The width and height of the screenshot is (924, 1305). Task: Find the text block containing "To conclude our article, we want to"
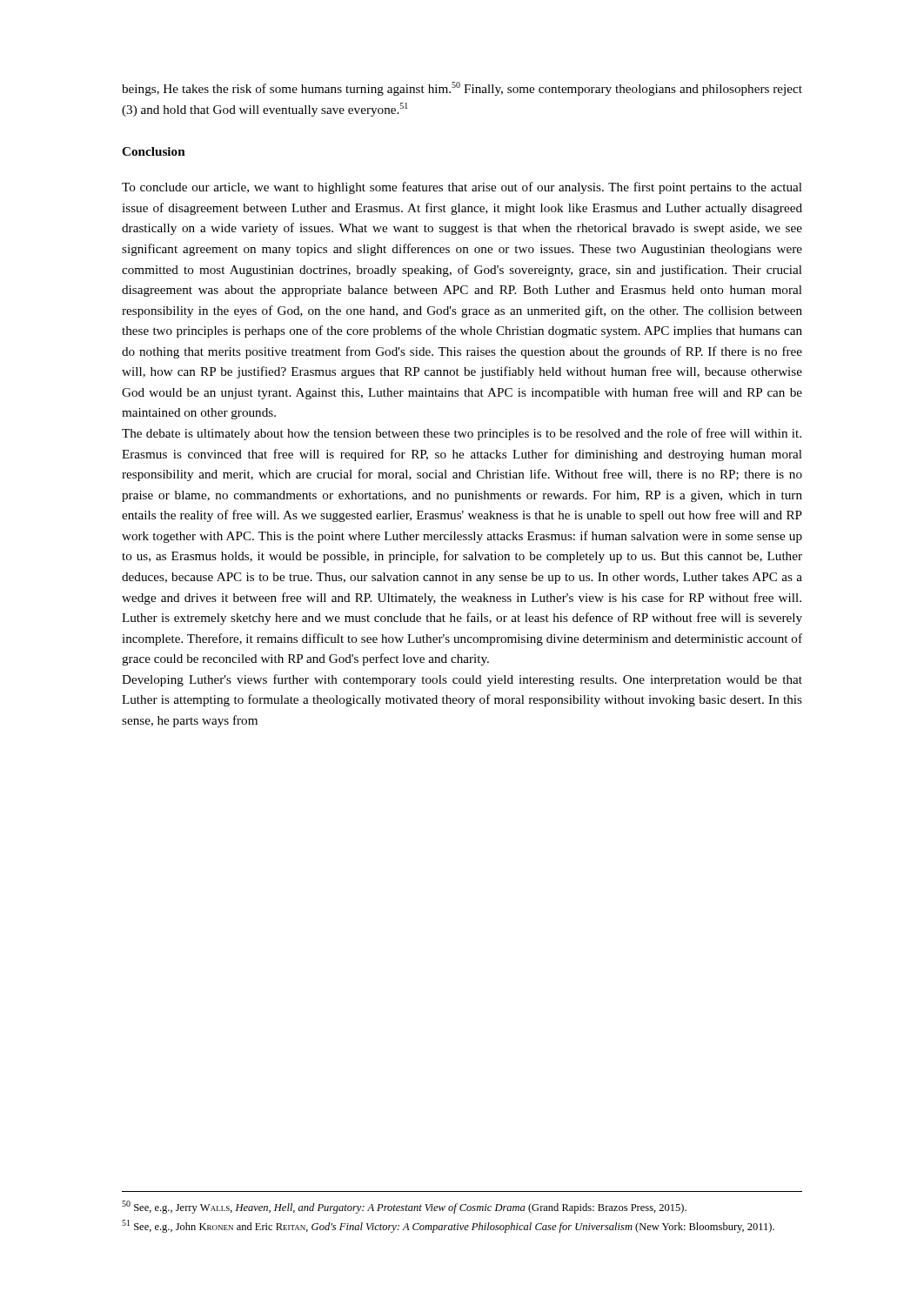pyautogui.click(x=462, y=300)
